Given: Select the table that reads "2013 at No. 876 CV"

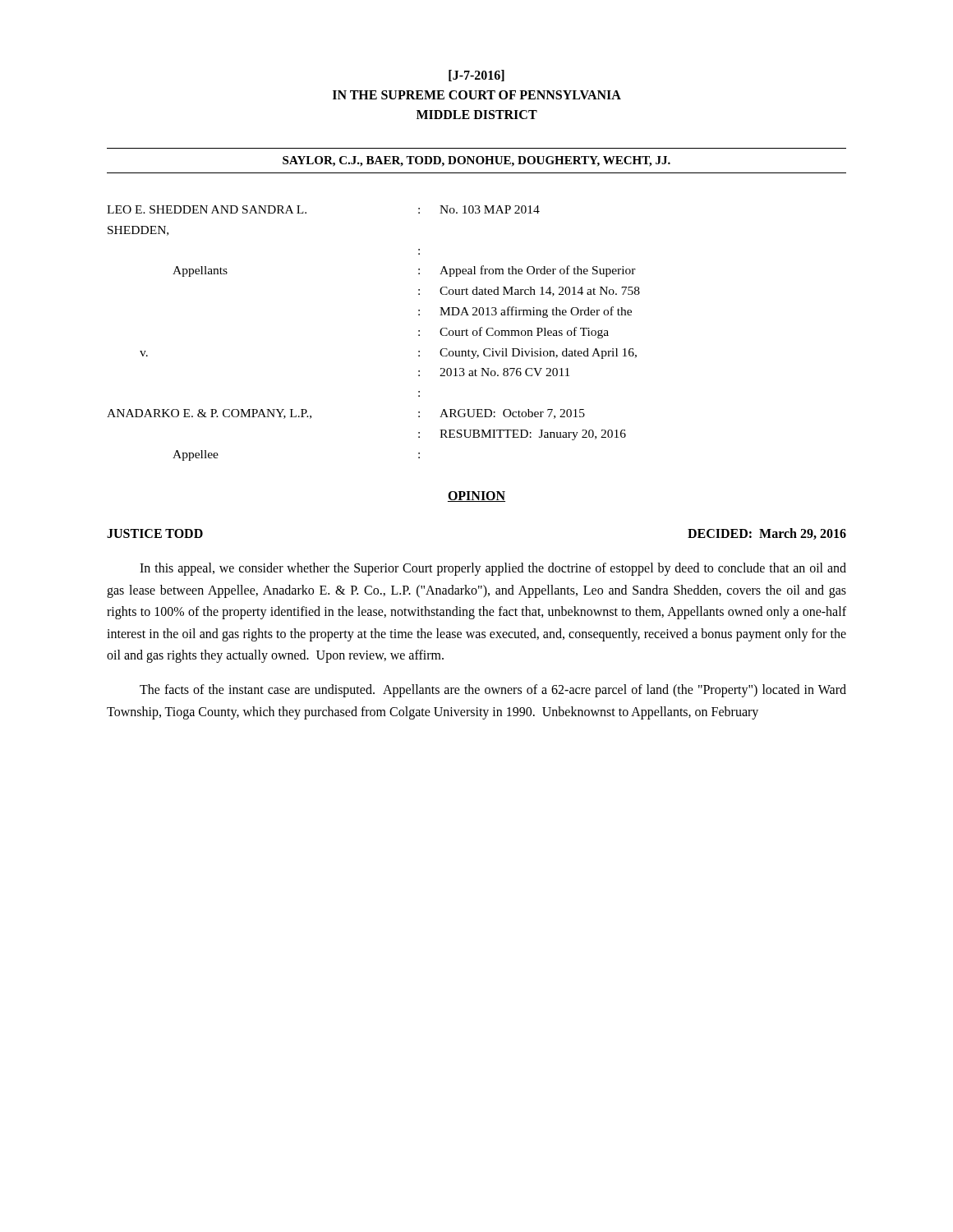Looking at the screenshot, I should (x=476, y=332).
